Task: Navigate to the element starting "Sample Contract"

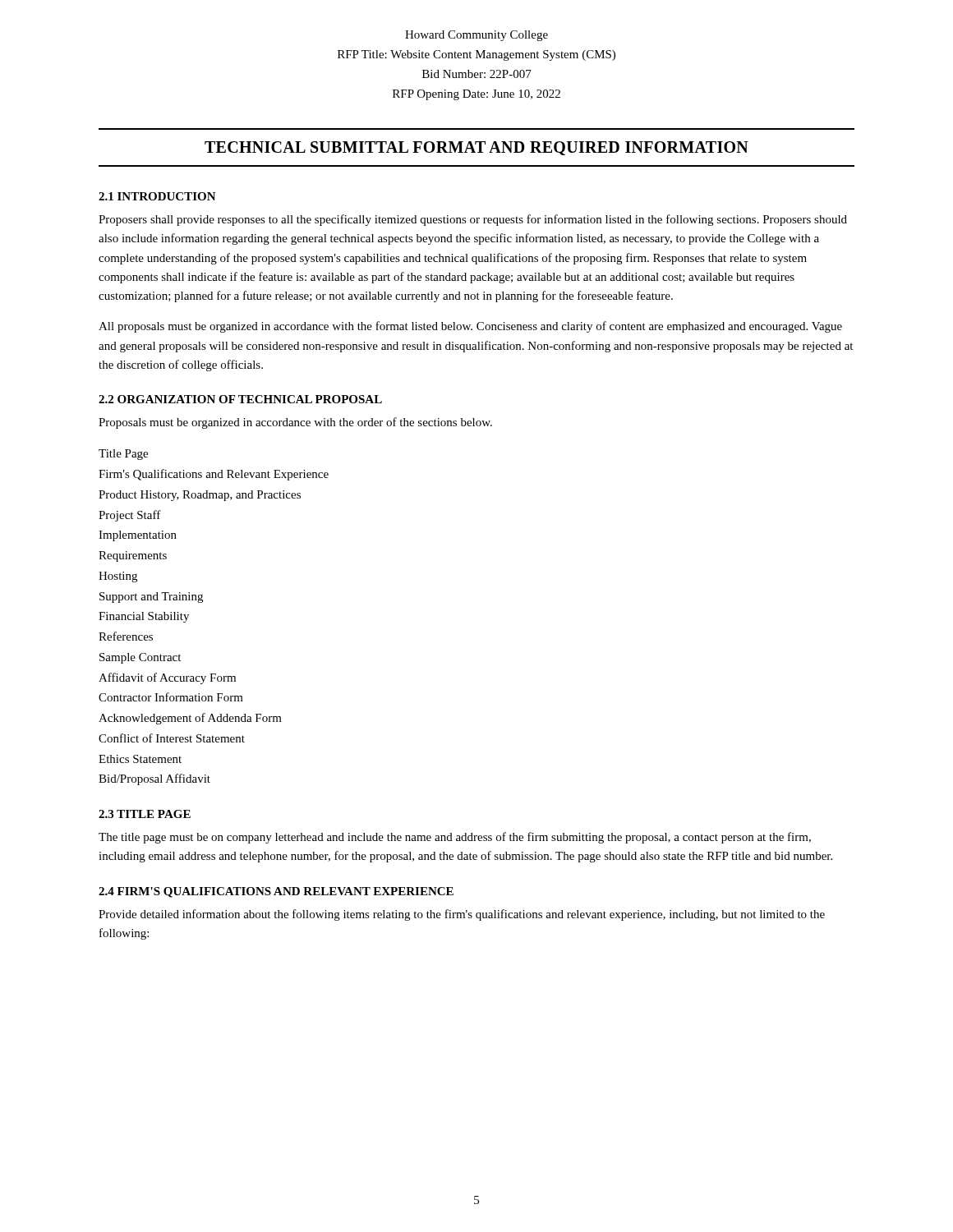Action: pyautogui.click(x=140, y=657)
